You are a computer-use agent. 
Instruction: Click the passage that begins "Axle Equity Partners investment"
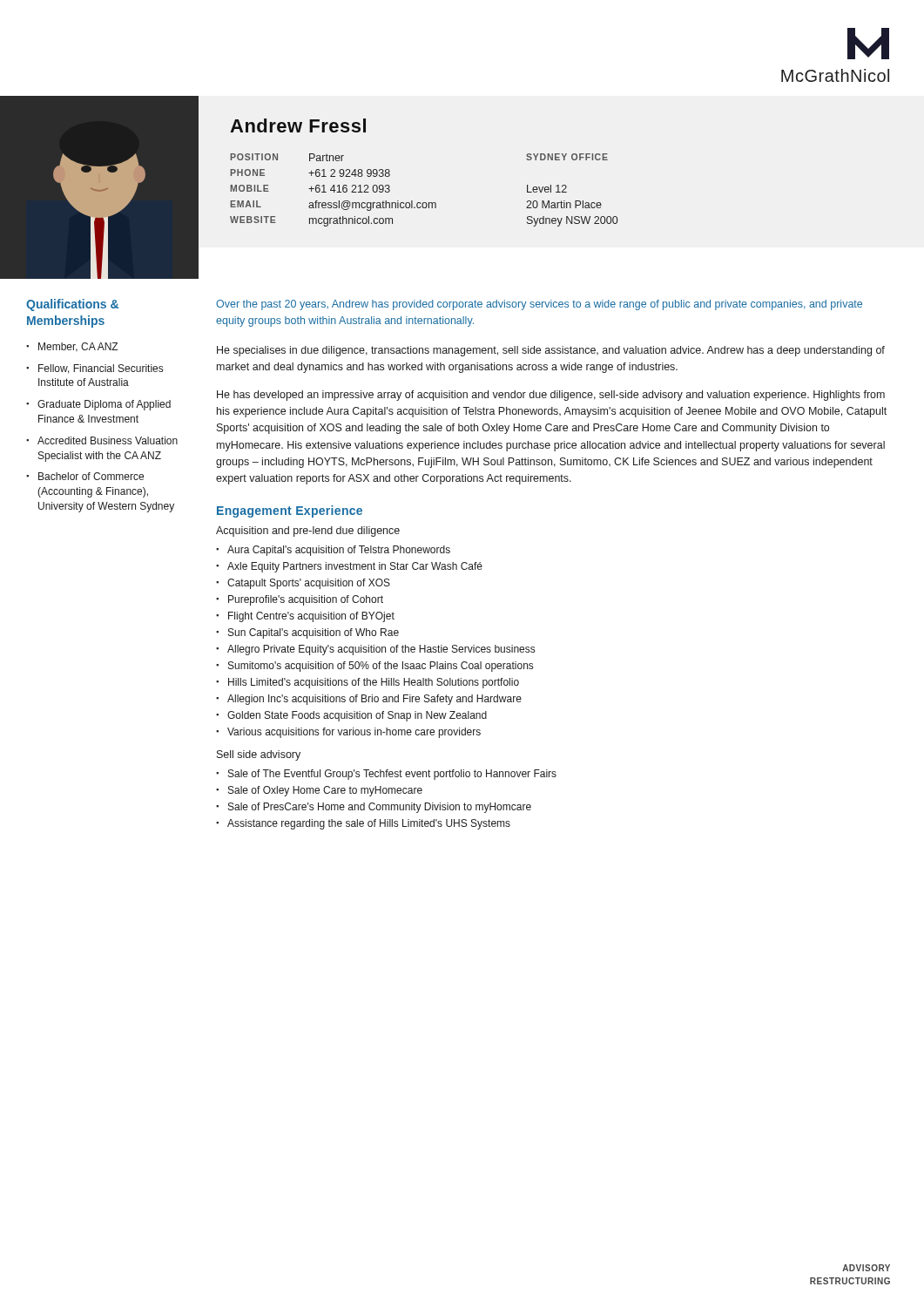pyautogui.click(x=355, y=566)
